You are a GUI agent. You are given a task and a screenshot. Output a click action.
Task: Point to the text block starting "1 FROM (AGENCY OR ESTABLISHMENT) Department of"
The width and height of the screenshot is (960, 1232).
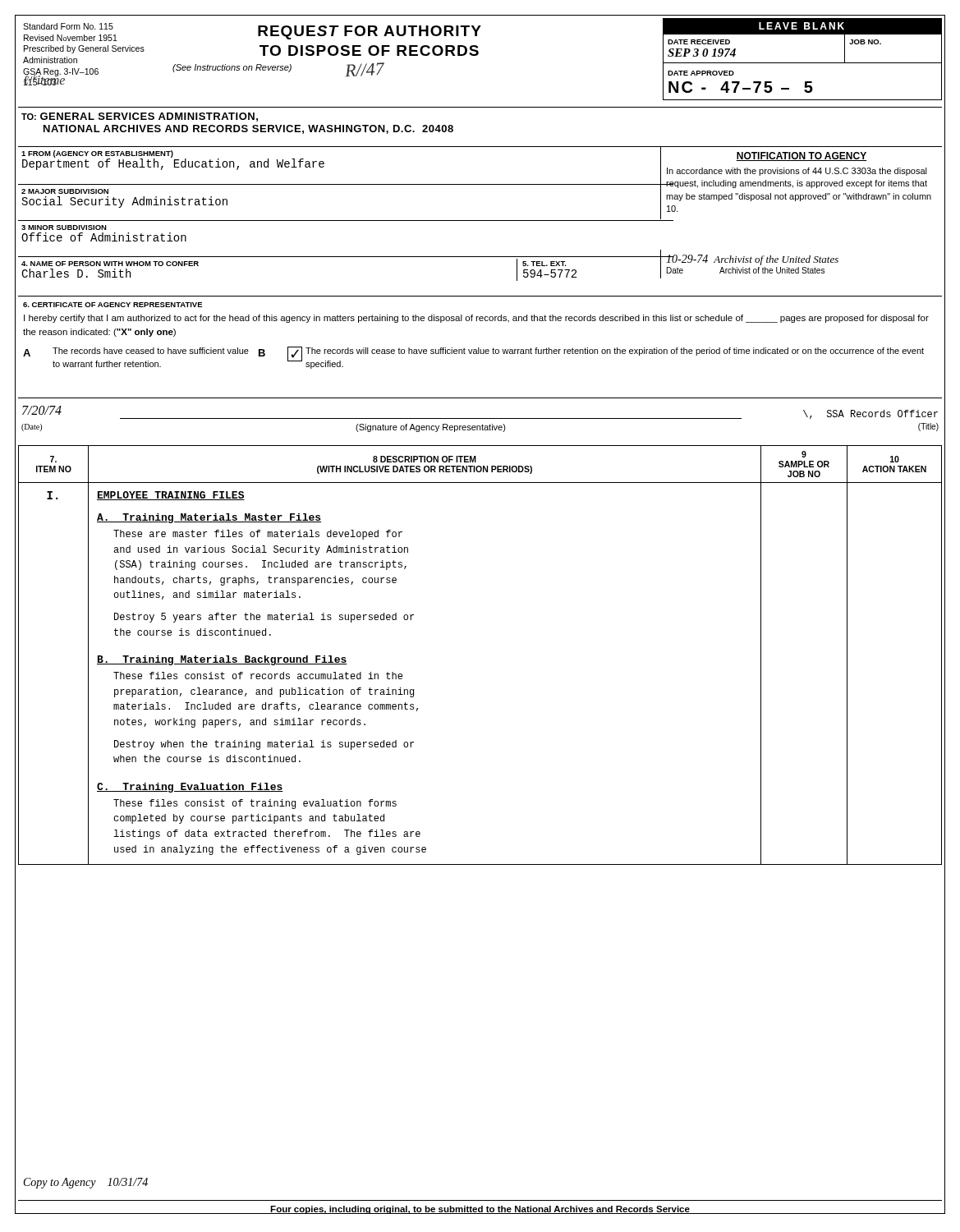coord(148,160)
